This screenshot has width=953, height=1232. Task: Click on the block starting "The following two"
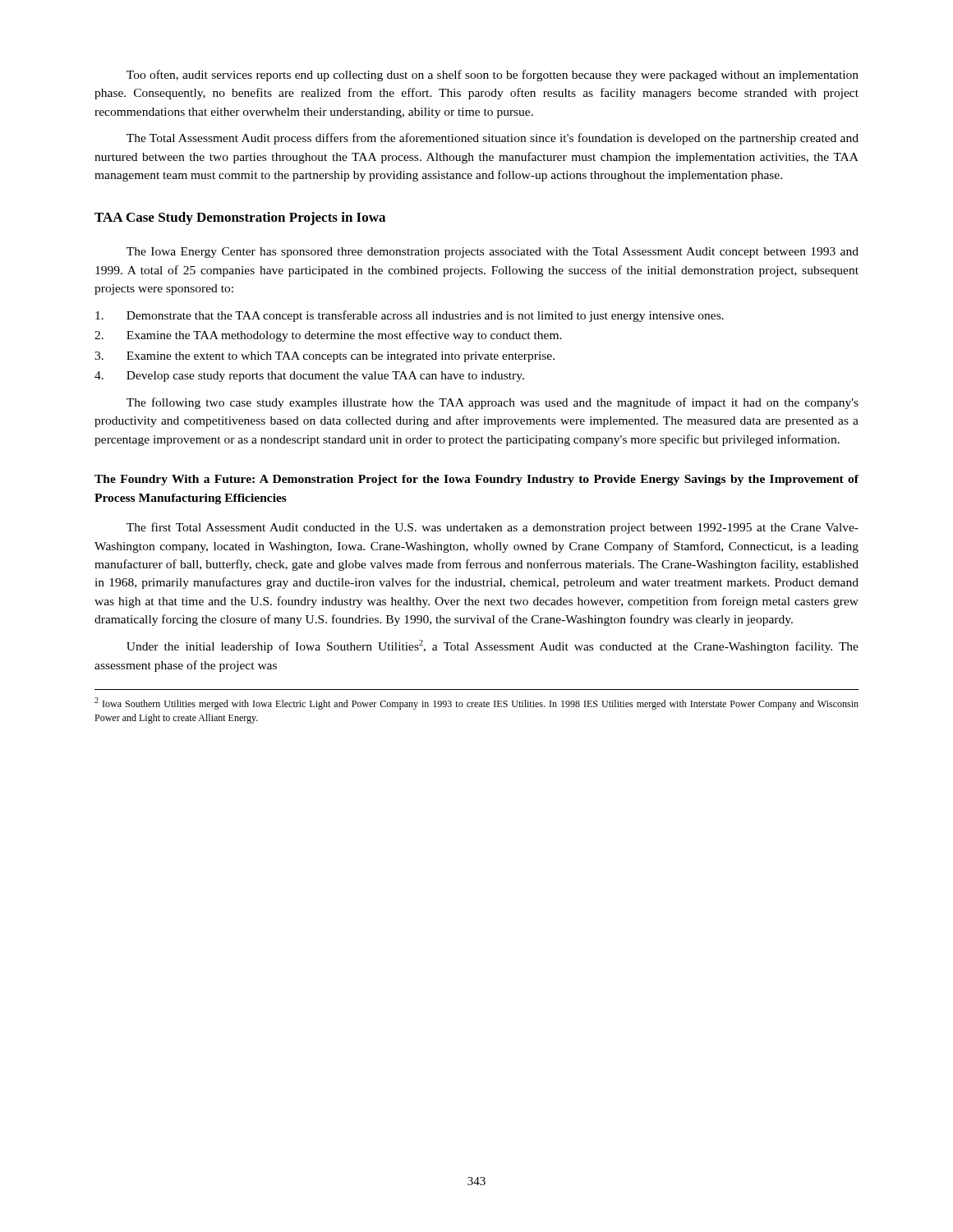click(x=476, y=421)
